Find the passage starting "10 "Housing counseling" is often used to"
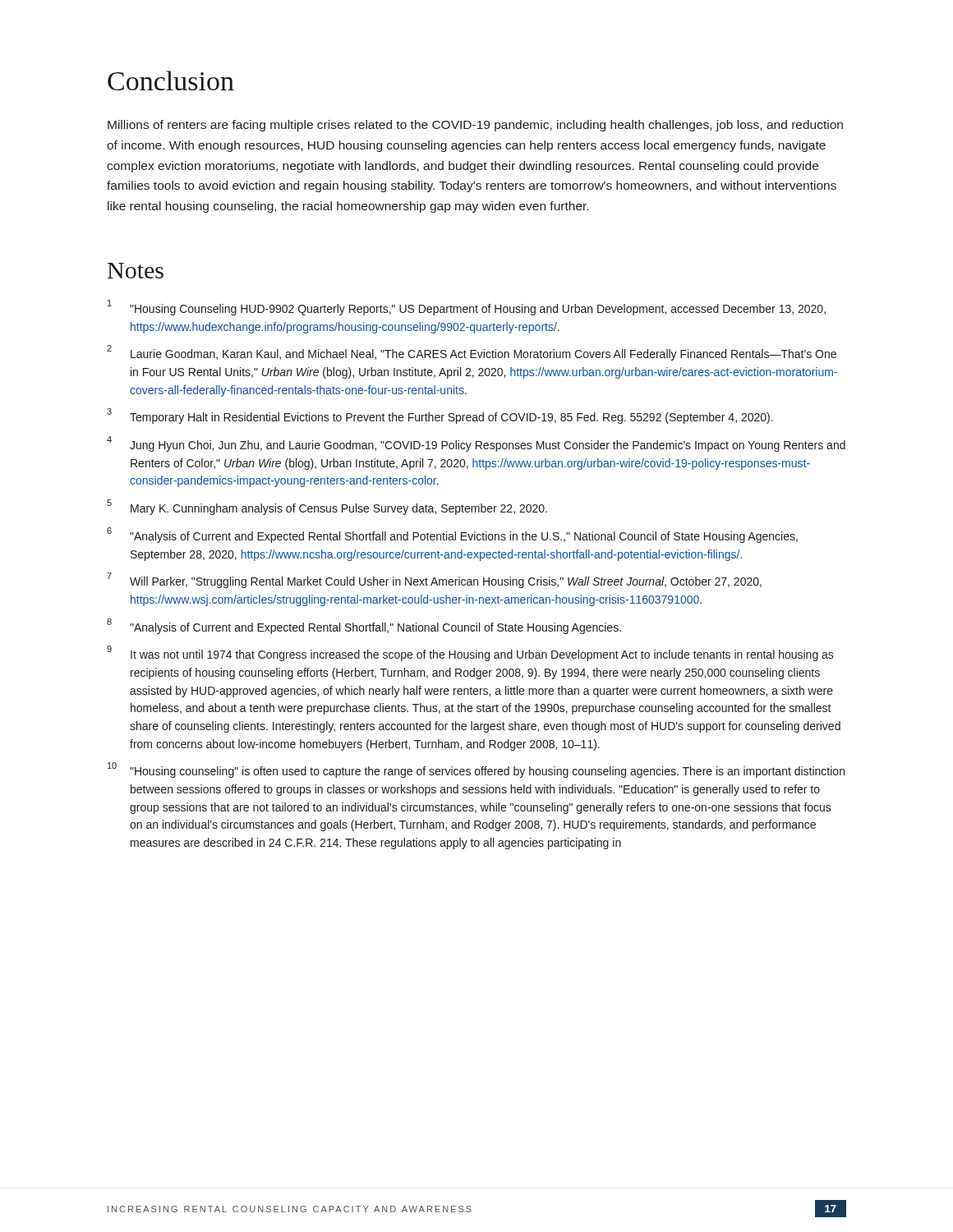 (476, 808)
